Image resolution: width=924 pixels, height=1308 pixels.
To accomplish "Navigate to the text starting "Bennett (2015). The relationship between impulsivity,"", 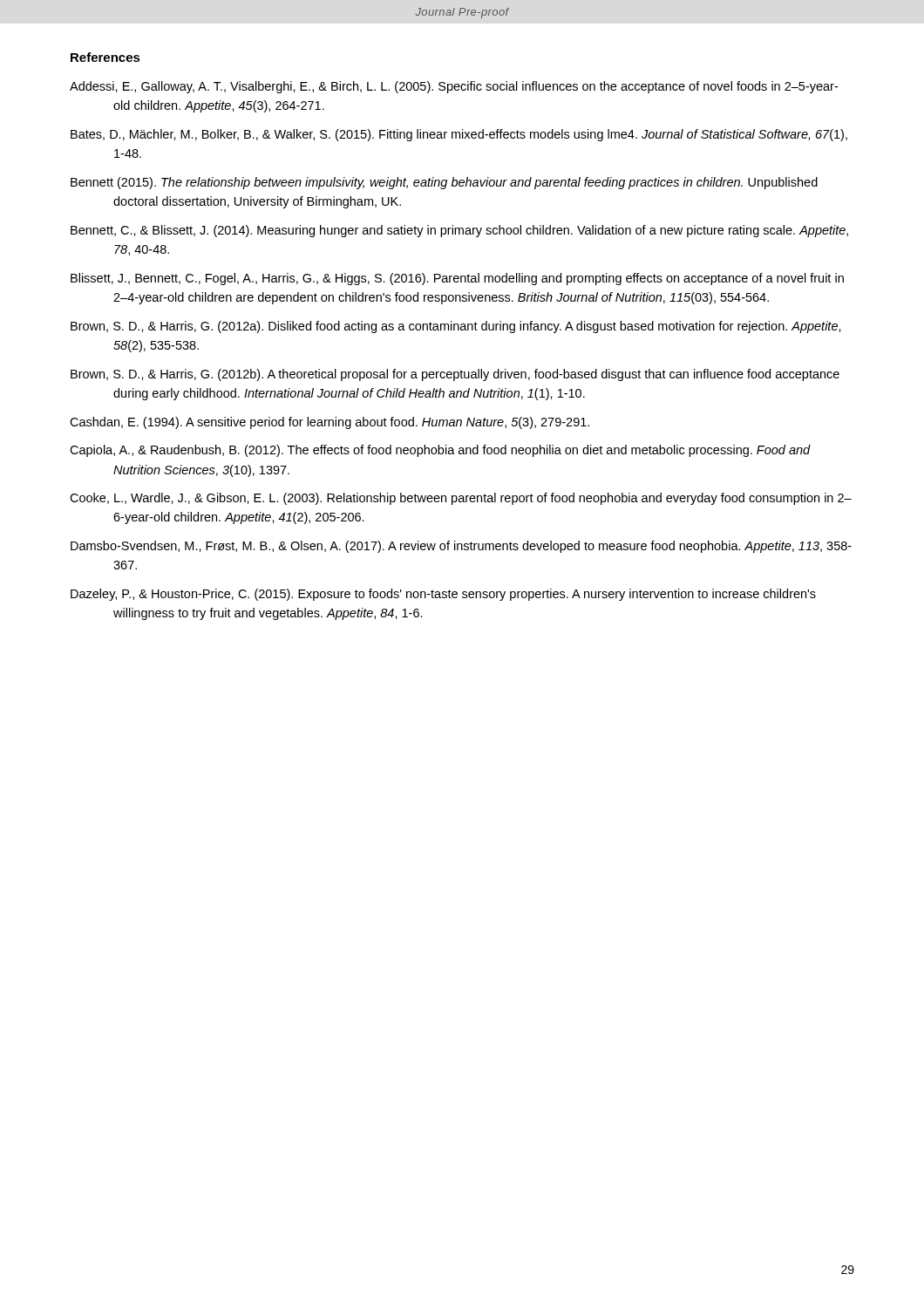I will [444, 192].
